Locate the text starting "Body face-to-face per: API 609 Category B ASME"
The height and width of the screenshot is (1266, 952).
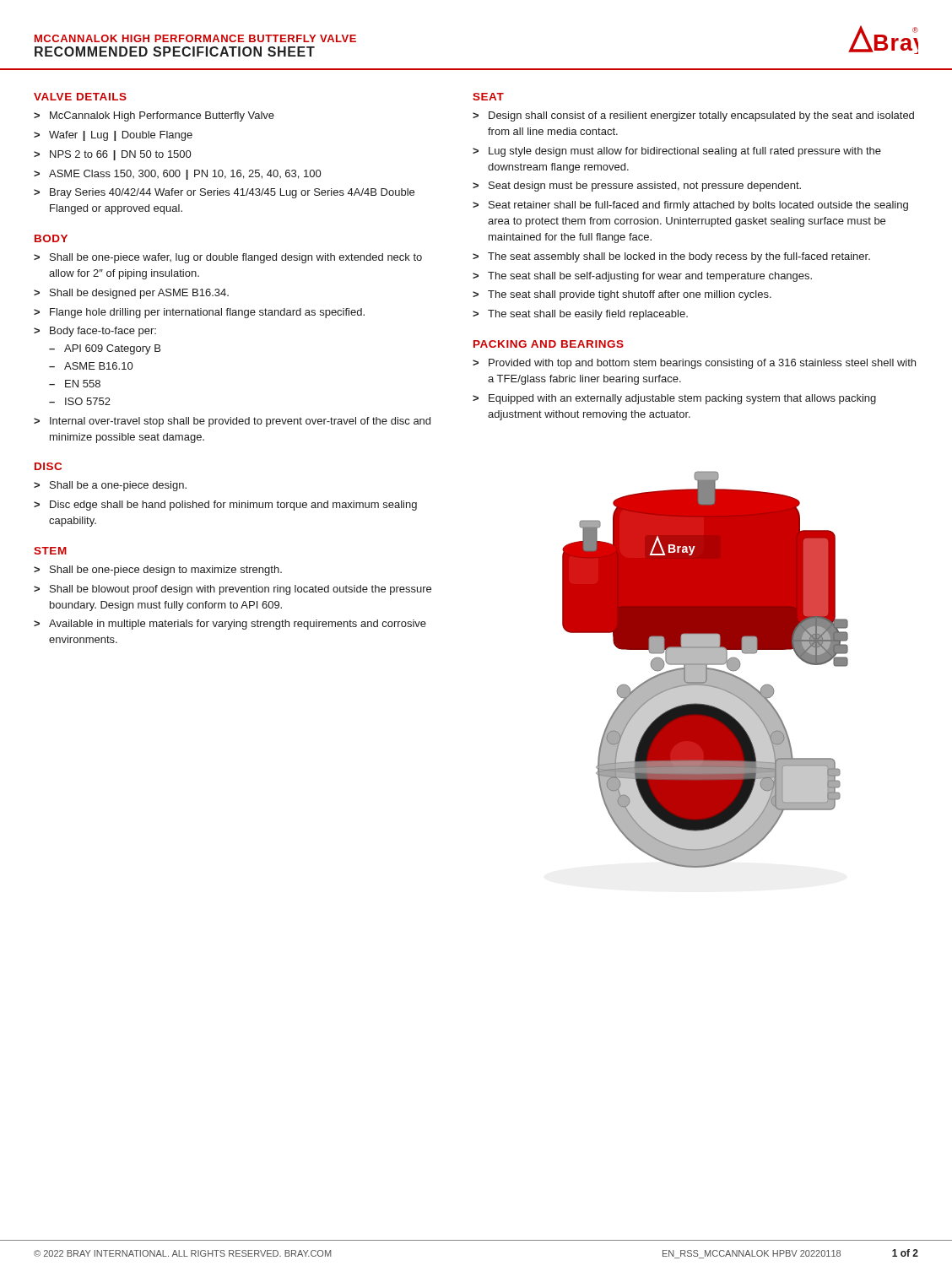103,332
